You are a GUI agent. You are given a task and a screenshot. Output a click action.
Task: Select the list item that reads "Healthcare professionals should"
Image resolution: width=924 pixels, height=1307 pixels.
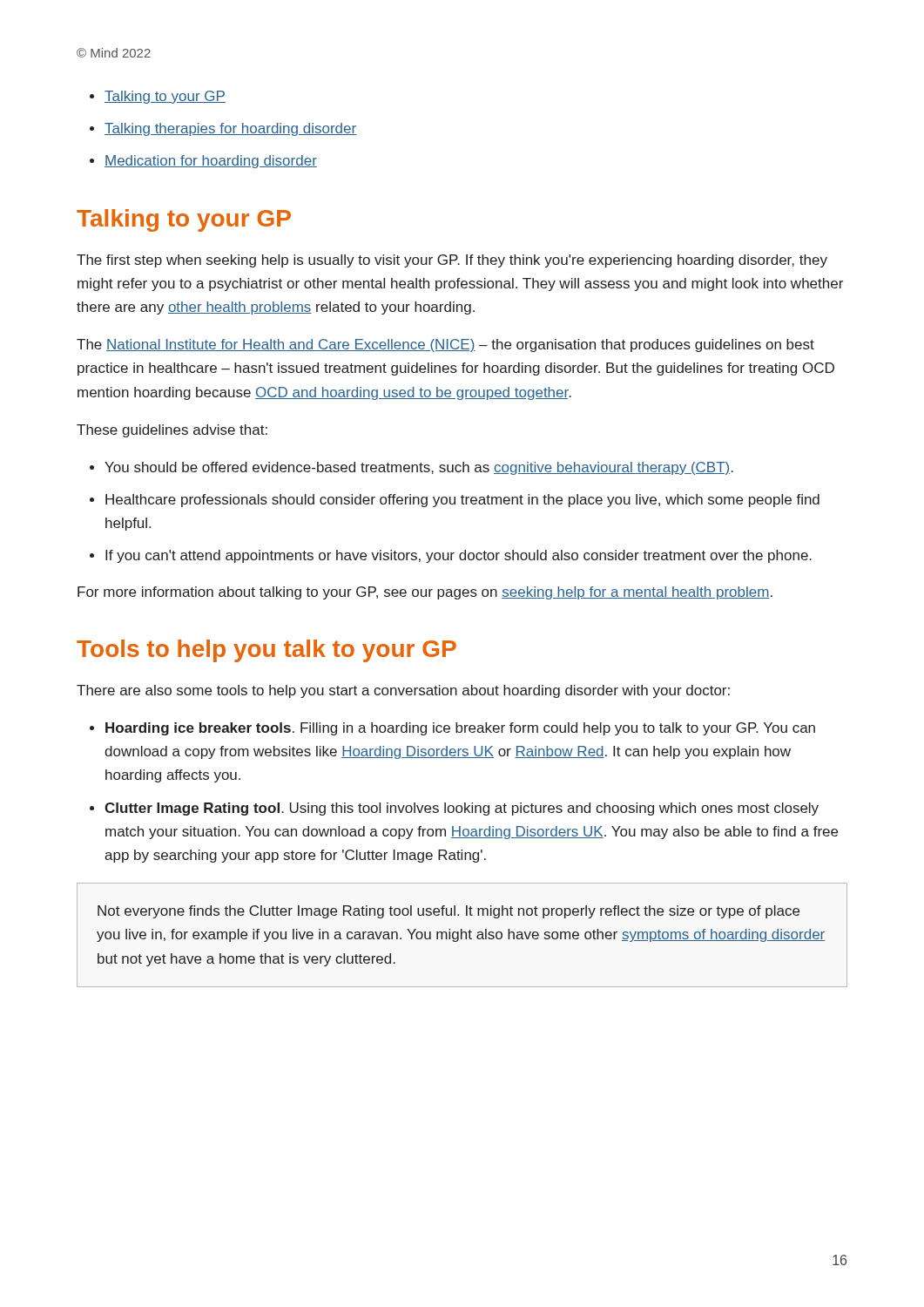(462, 512)
